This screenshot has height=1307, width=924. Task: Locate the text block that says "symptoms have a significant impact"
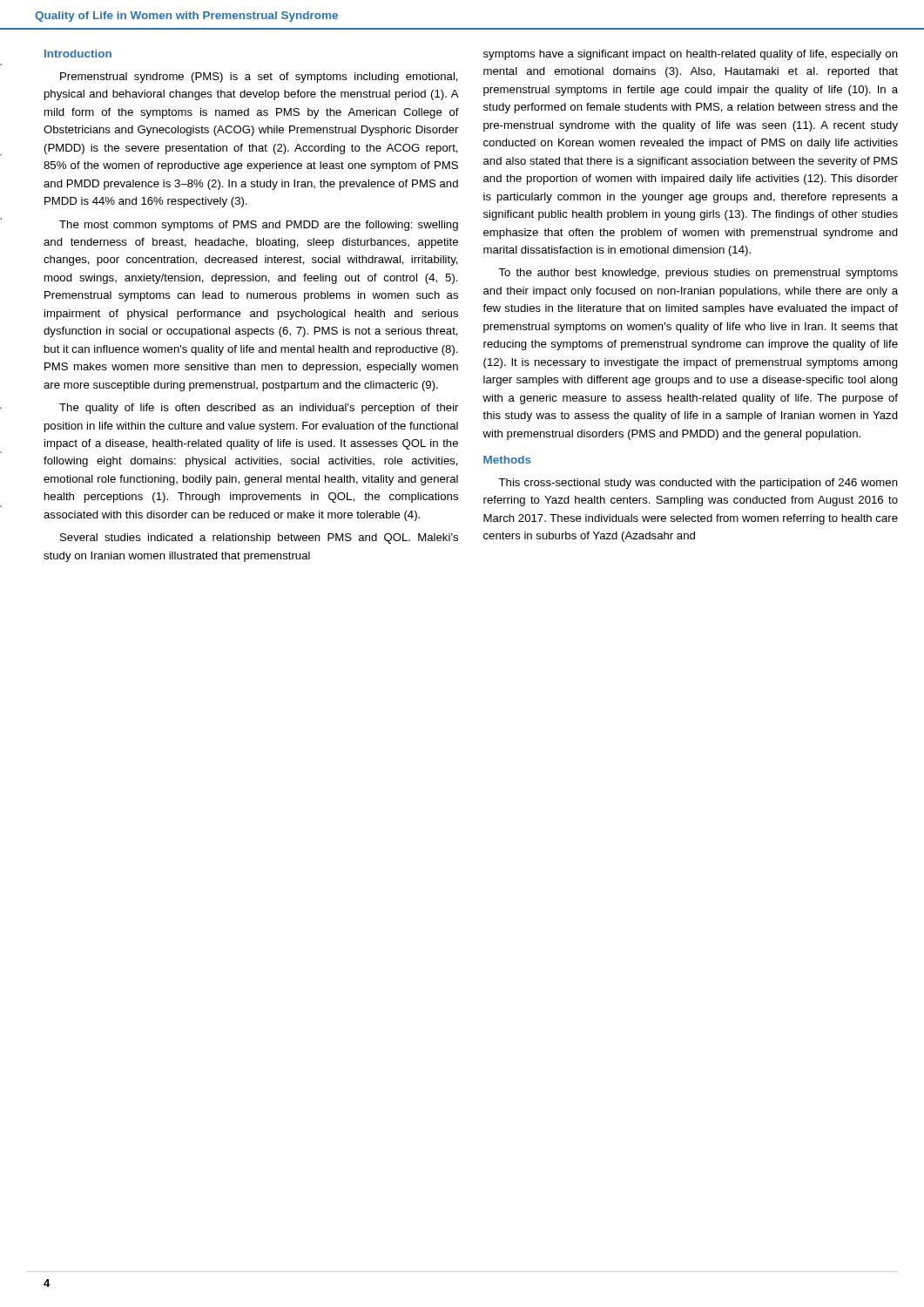pos(690,295)
